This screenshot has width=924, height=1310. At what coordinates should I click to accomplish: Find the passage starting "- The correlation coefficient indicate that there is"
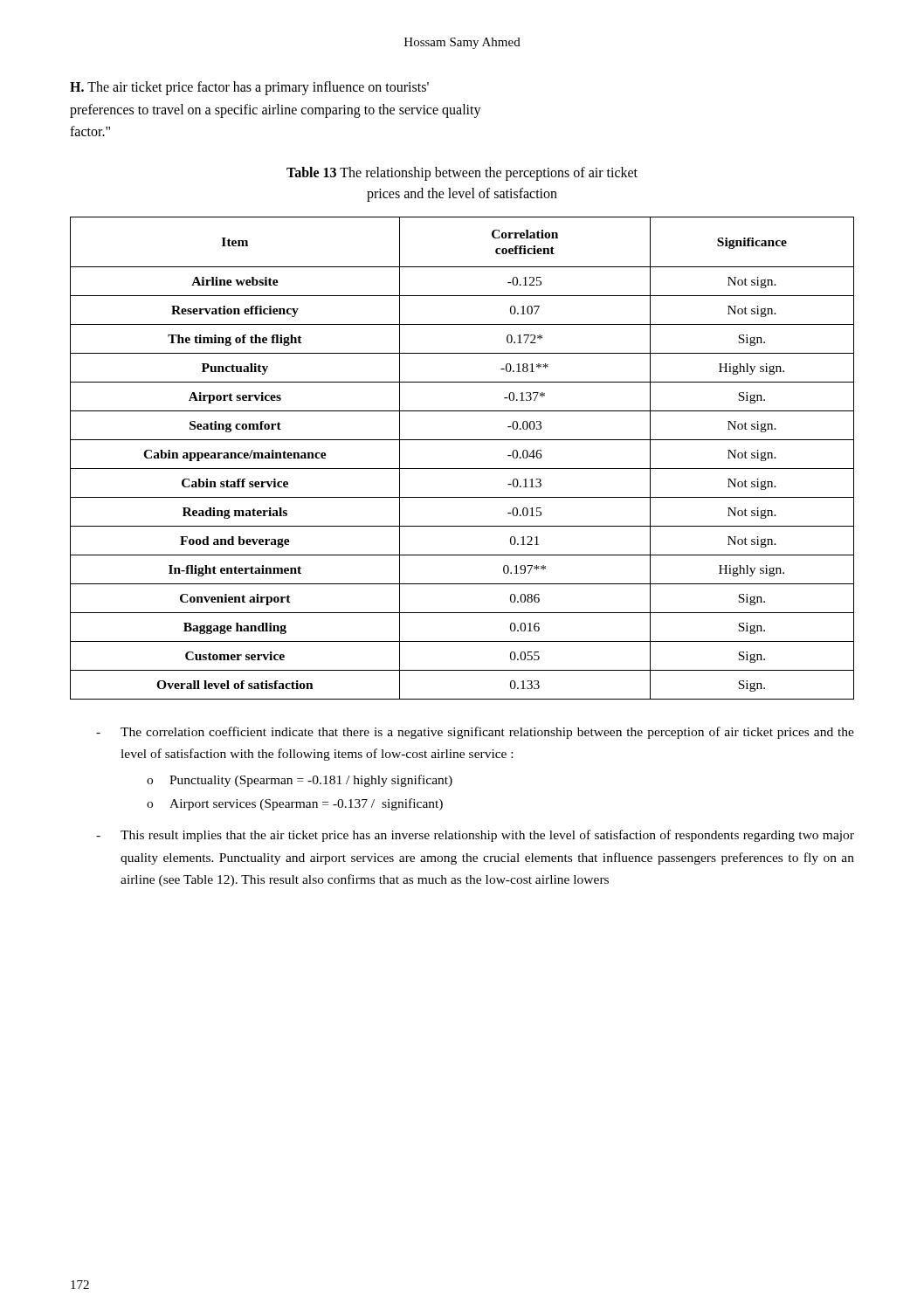(475, 768)
